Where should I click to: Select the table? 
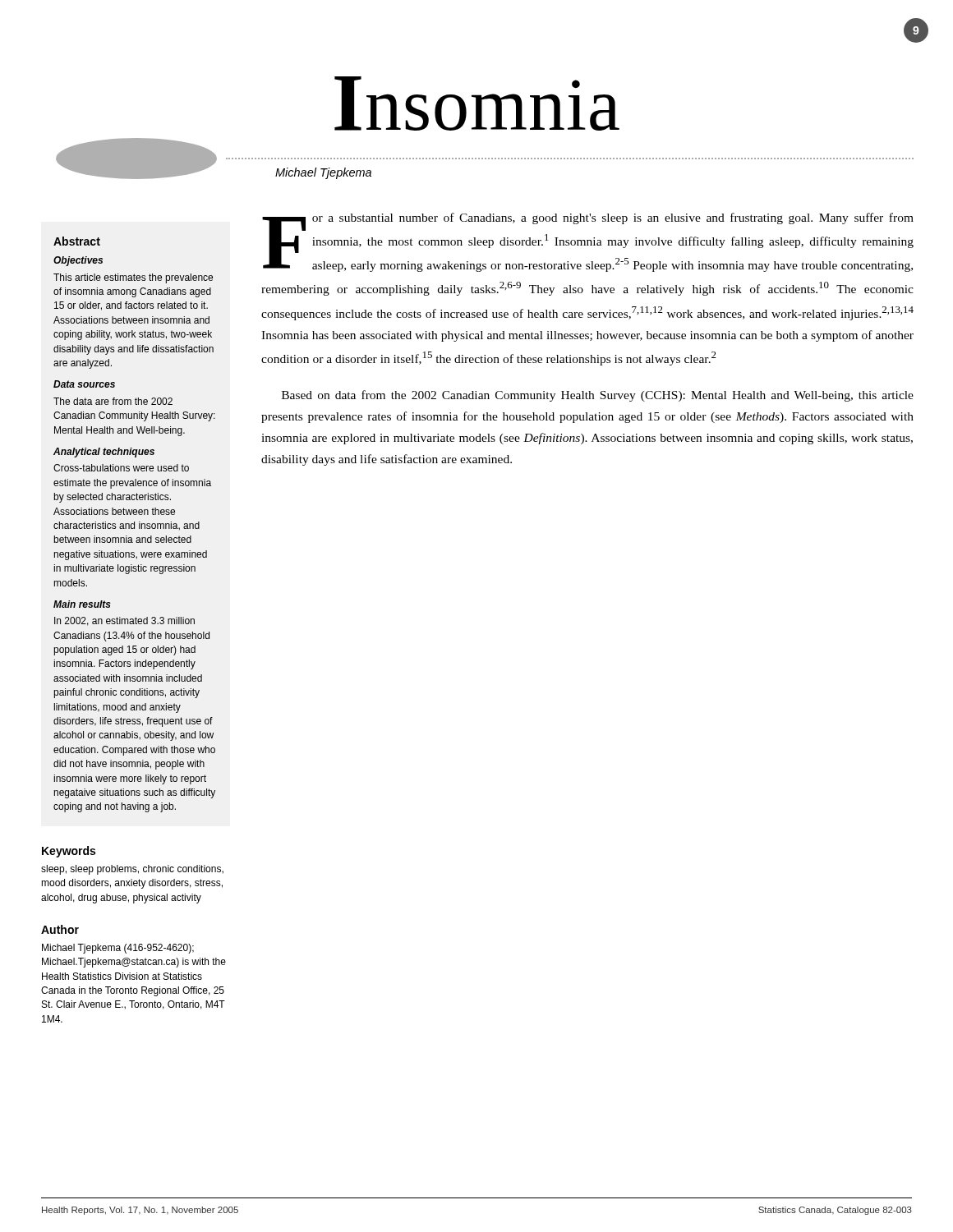[136, 524]
